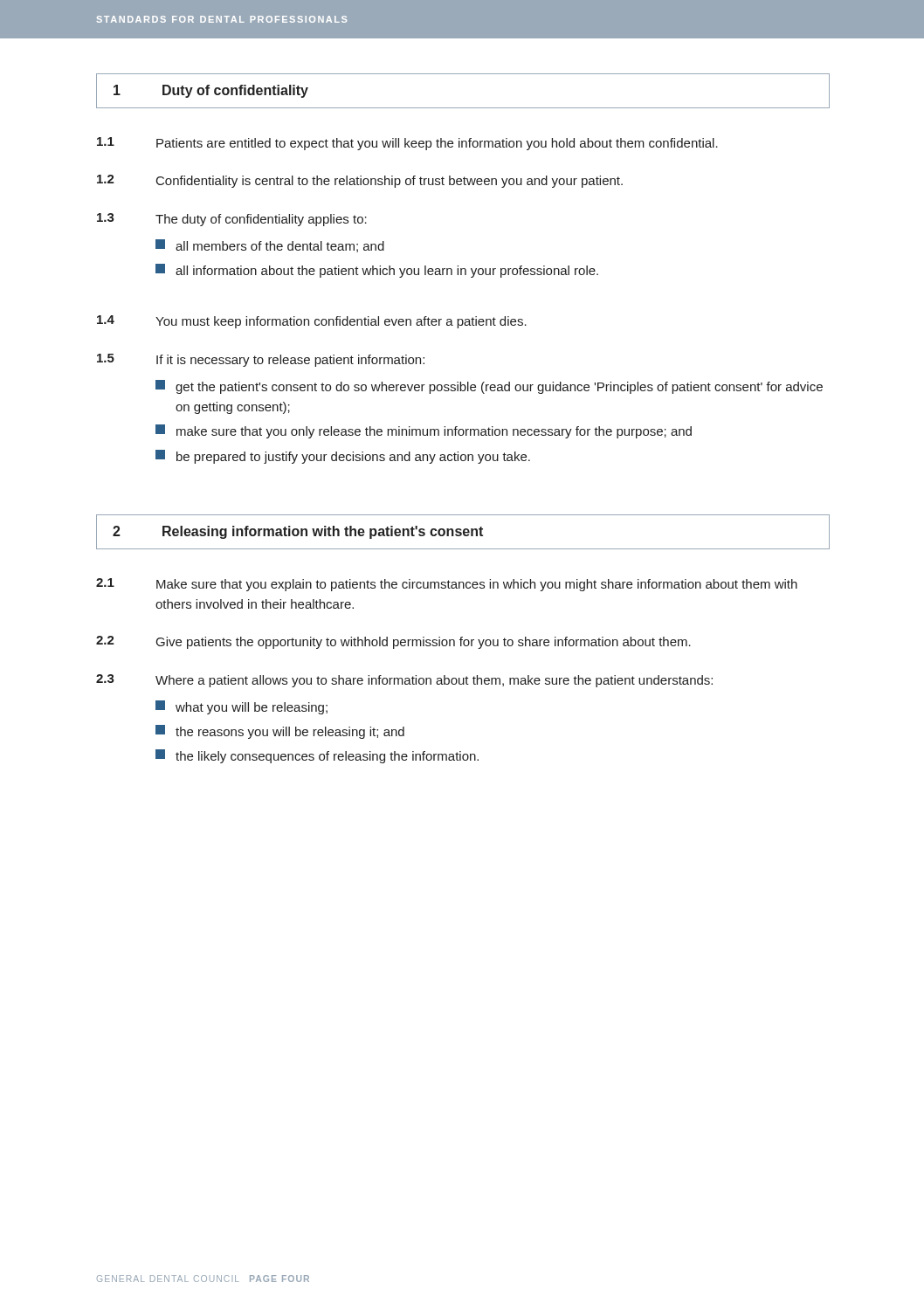Screen dimensions: 1310x924
Task: Navigate to the block starting "3 The duty"
Action: pyautogui.click(x=232, y=220)
